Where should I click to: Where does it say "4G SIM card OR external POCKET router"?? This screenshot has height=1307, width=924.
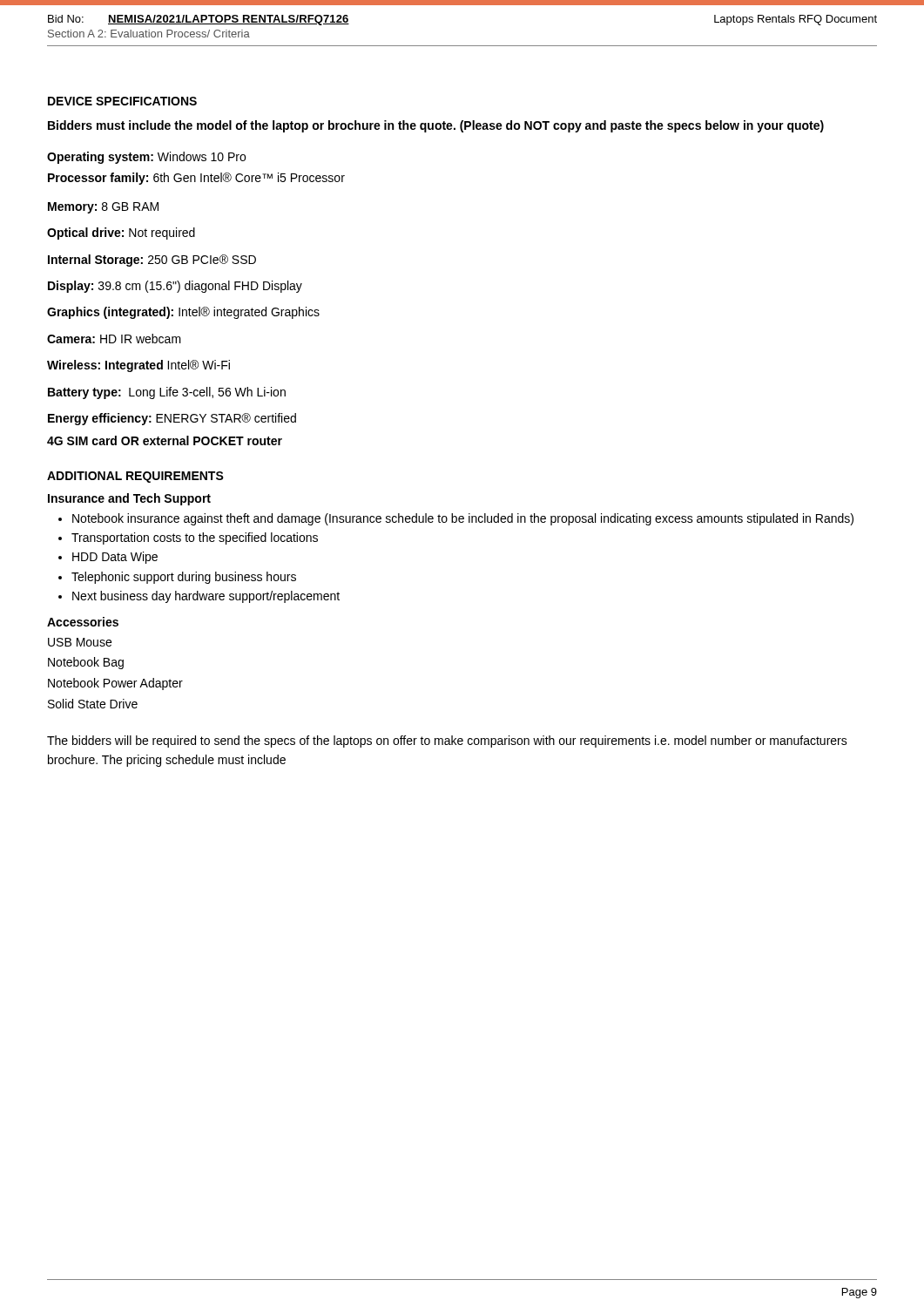coord(165,441)
